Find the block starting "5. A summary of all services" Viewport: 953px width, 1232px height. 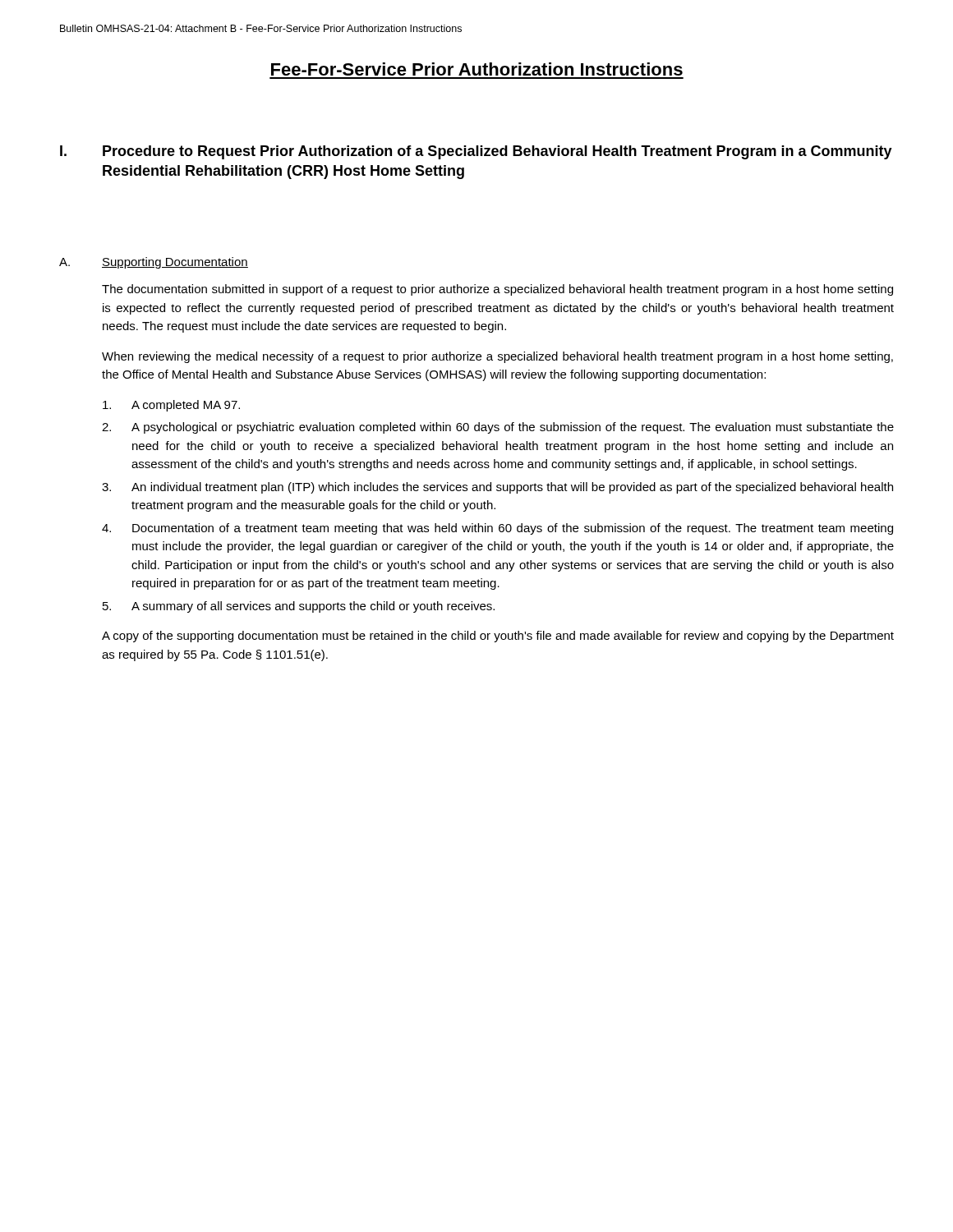point(498,606)
